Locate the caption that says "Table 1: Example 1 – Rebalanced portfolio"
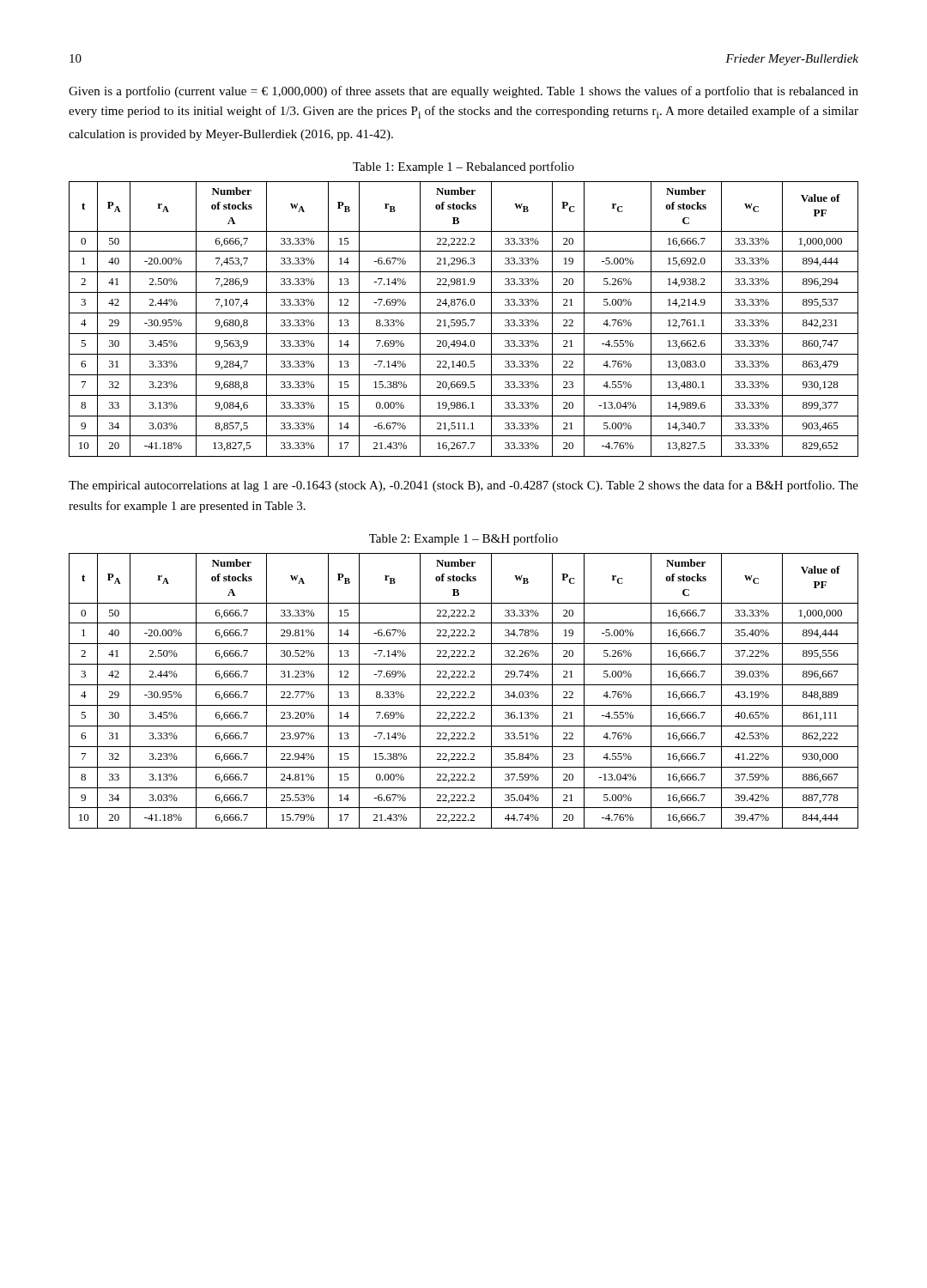 pos(464,166)
